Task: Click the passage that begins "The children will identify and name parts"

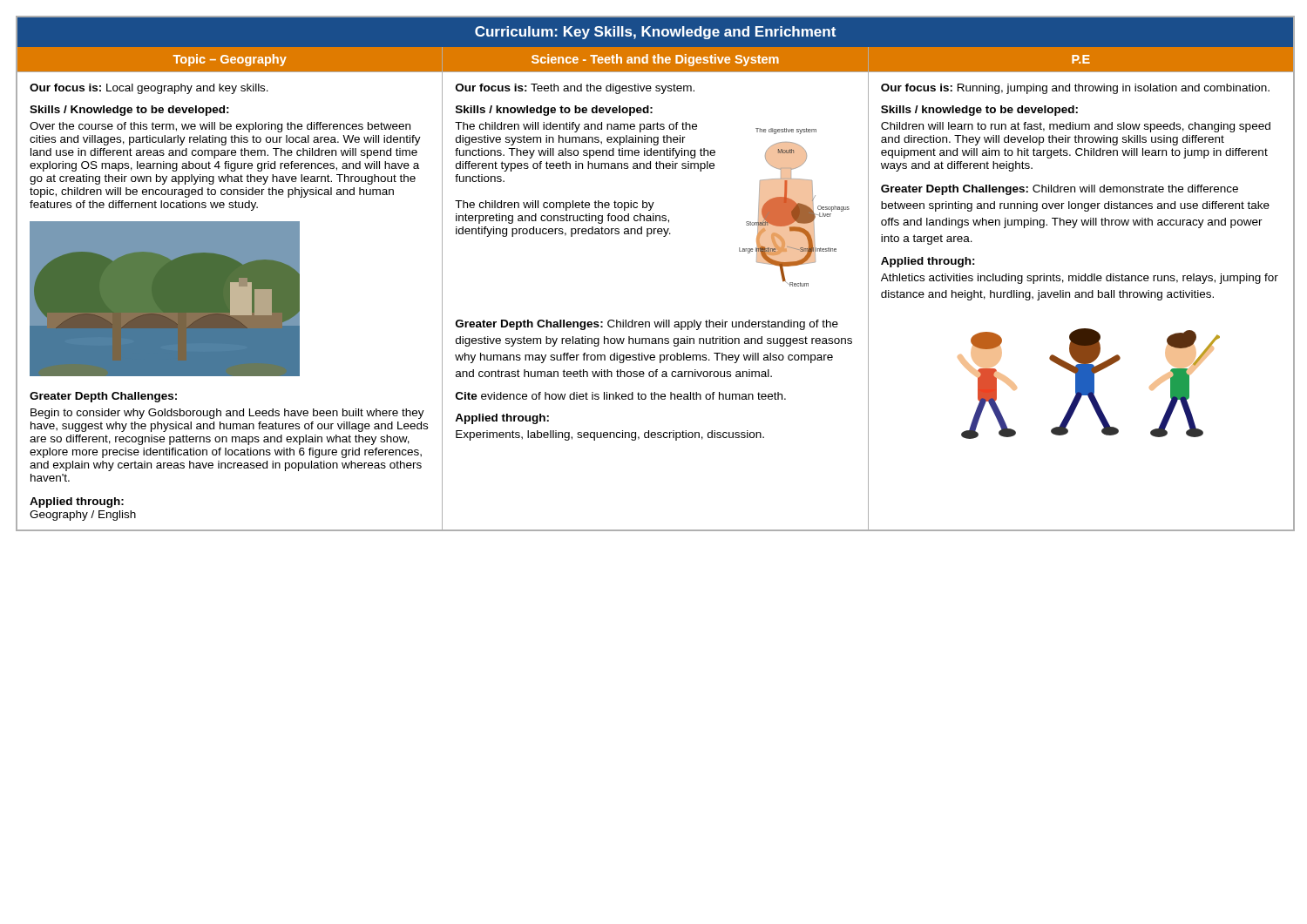Action: [585, 178]
